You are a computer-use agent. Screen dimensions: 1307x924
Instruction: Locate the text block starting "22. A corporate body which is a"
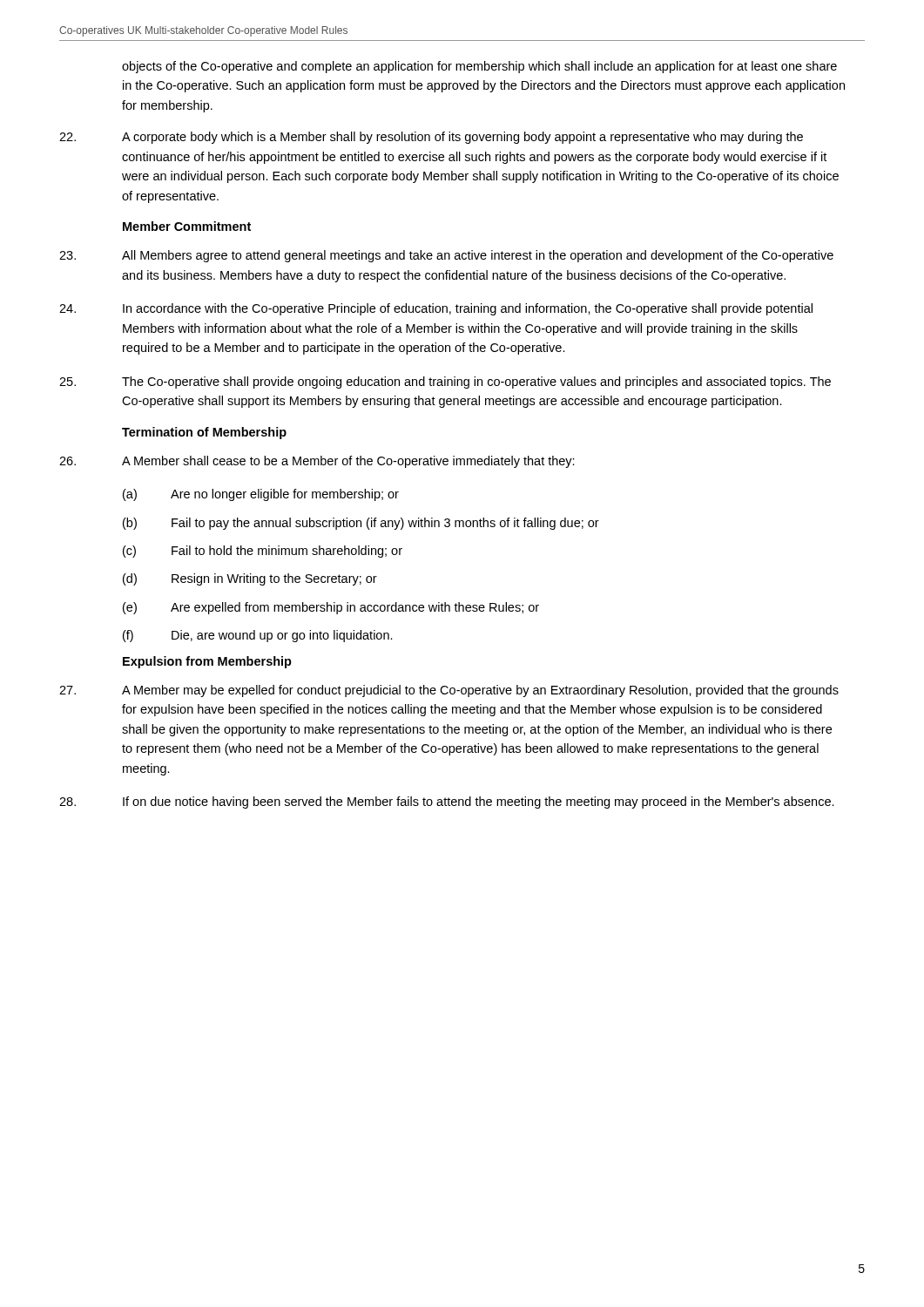(x=452, y=167)
